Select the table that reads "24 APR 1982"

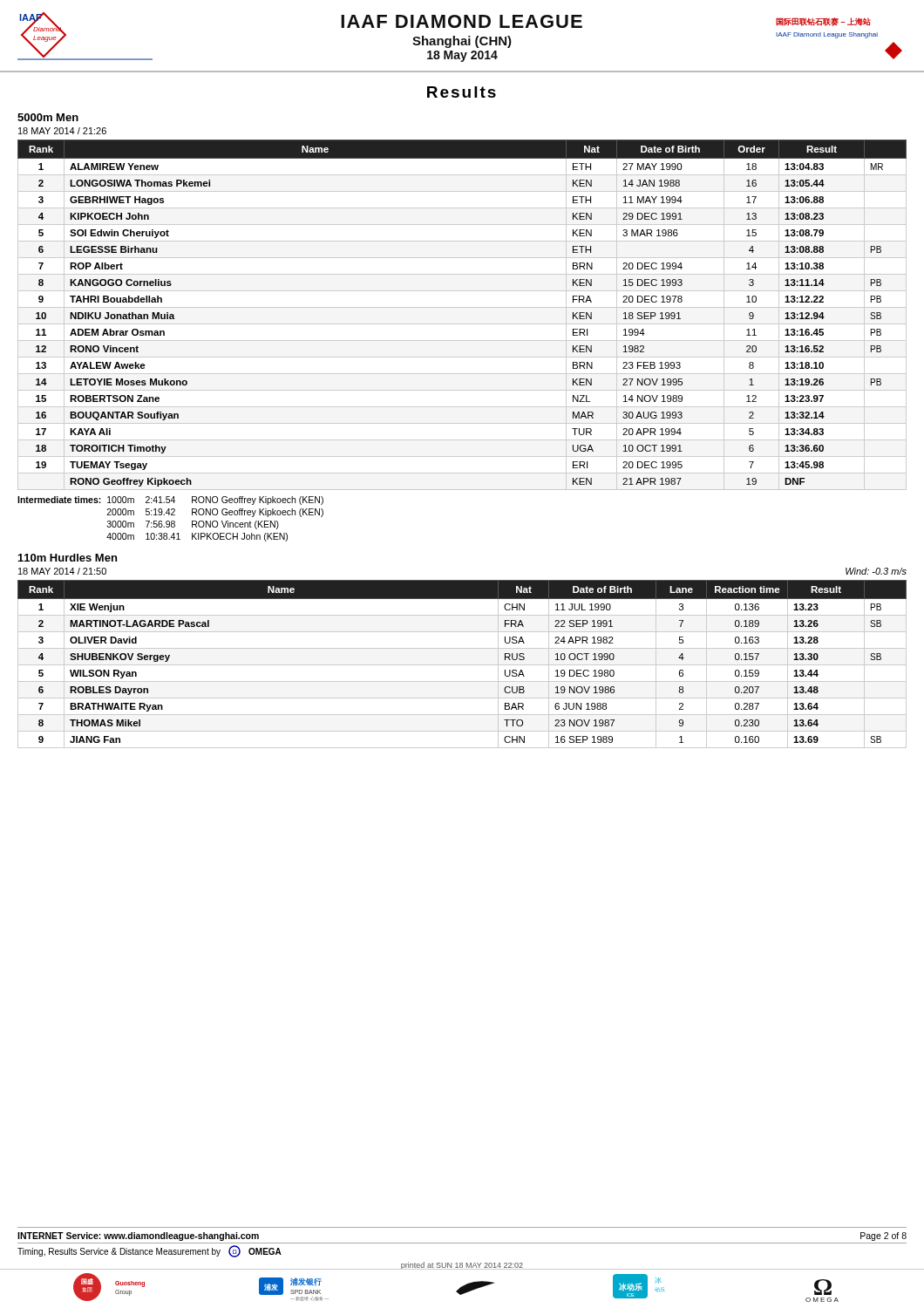(462, 664)
